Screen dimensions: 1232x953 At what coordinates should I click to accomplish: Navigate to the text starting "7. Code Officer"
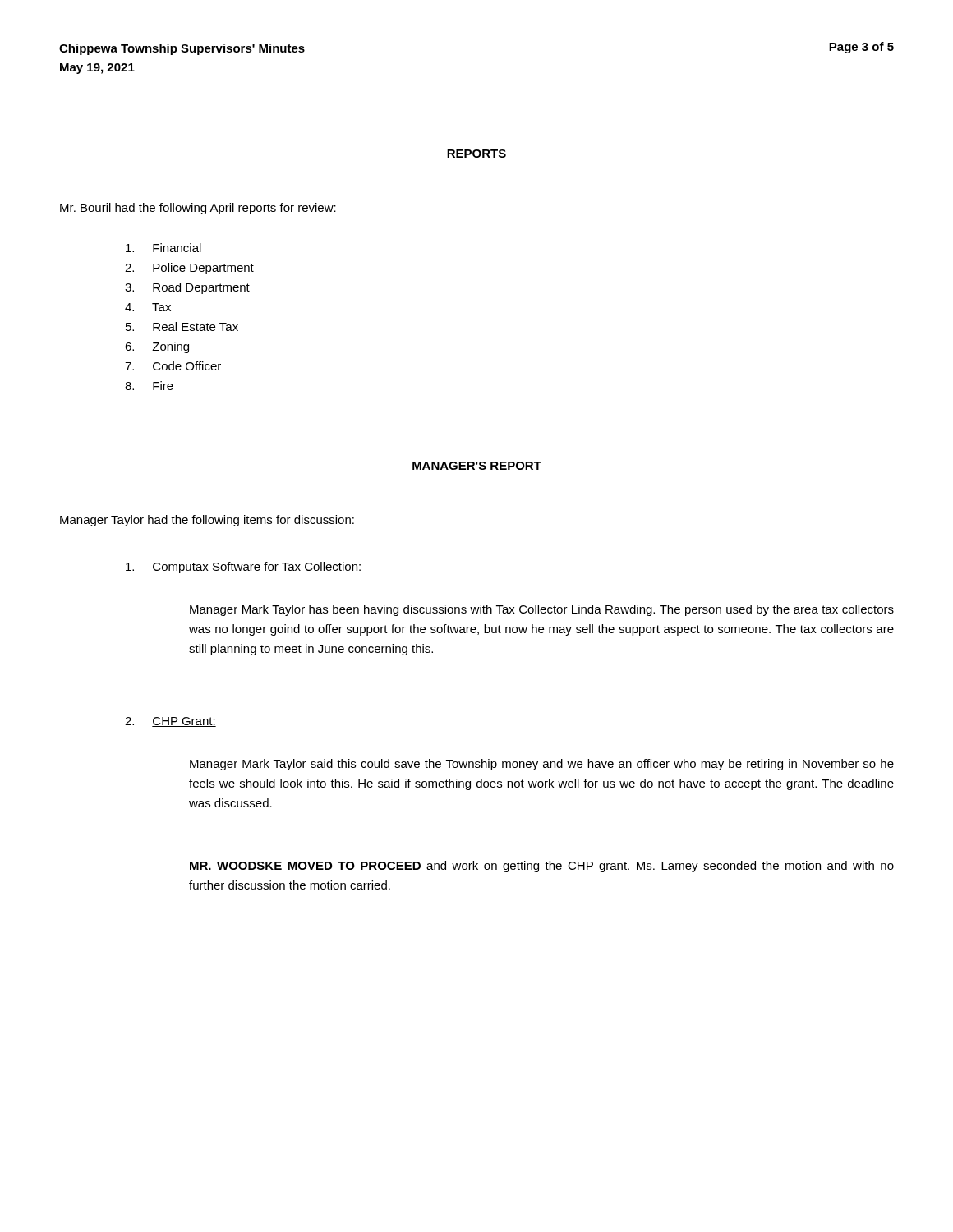173,366
